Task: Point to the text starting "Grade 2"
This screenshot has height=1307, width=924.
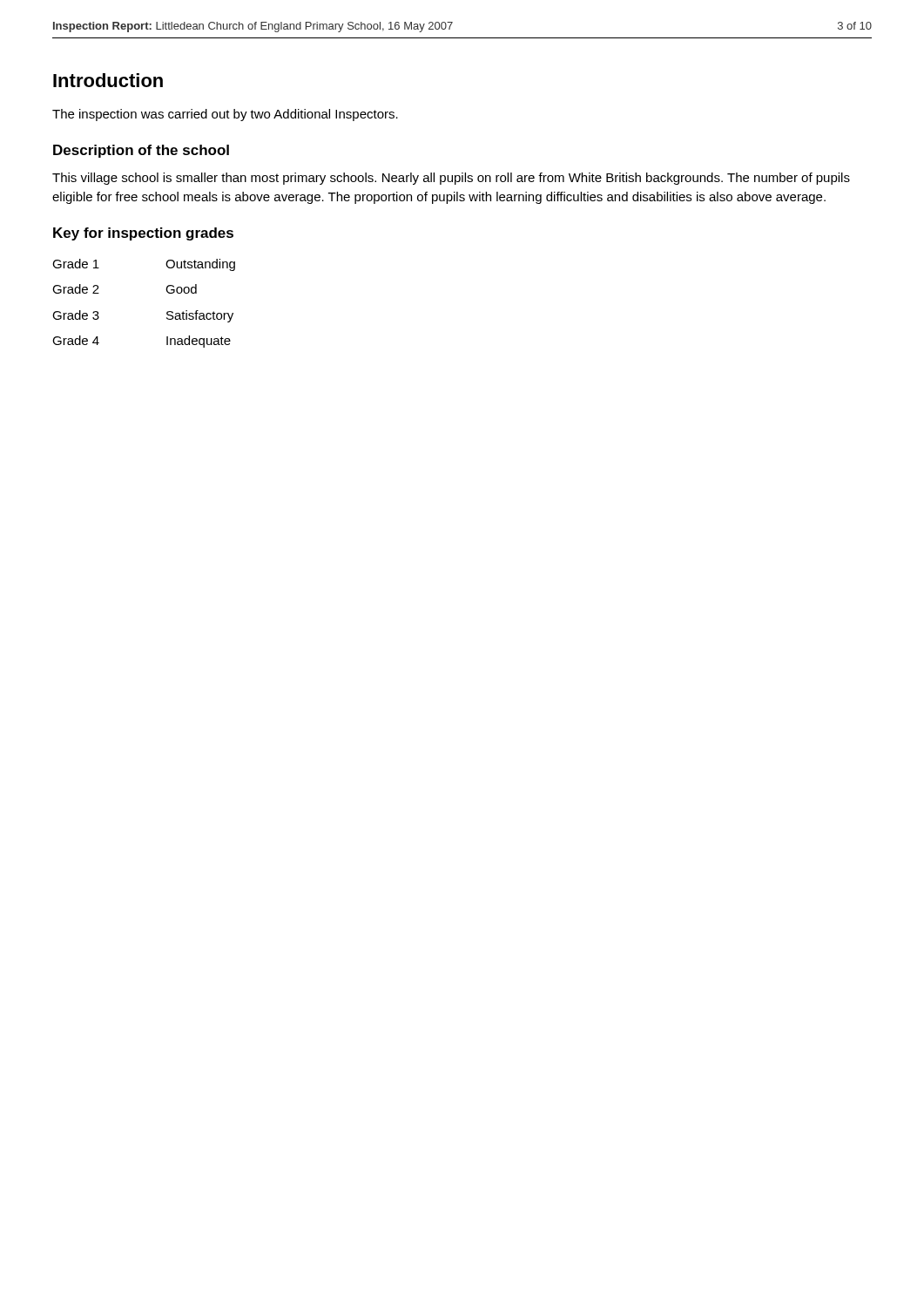Action: 76,289
